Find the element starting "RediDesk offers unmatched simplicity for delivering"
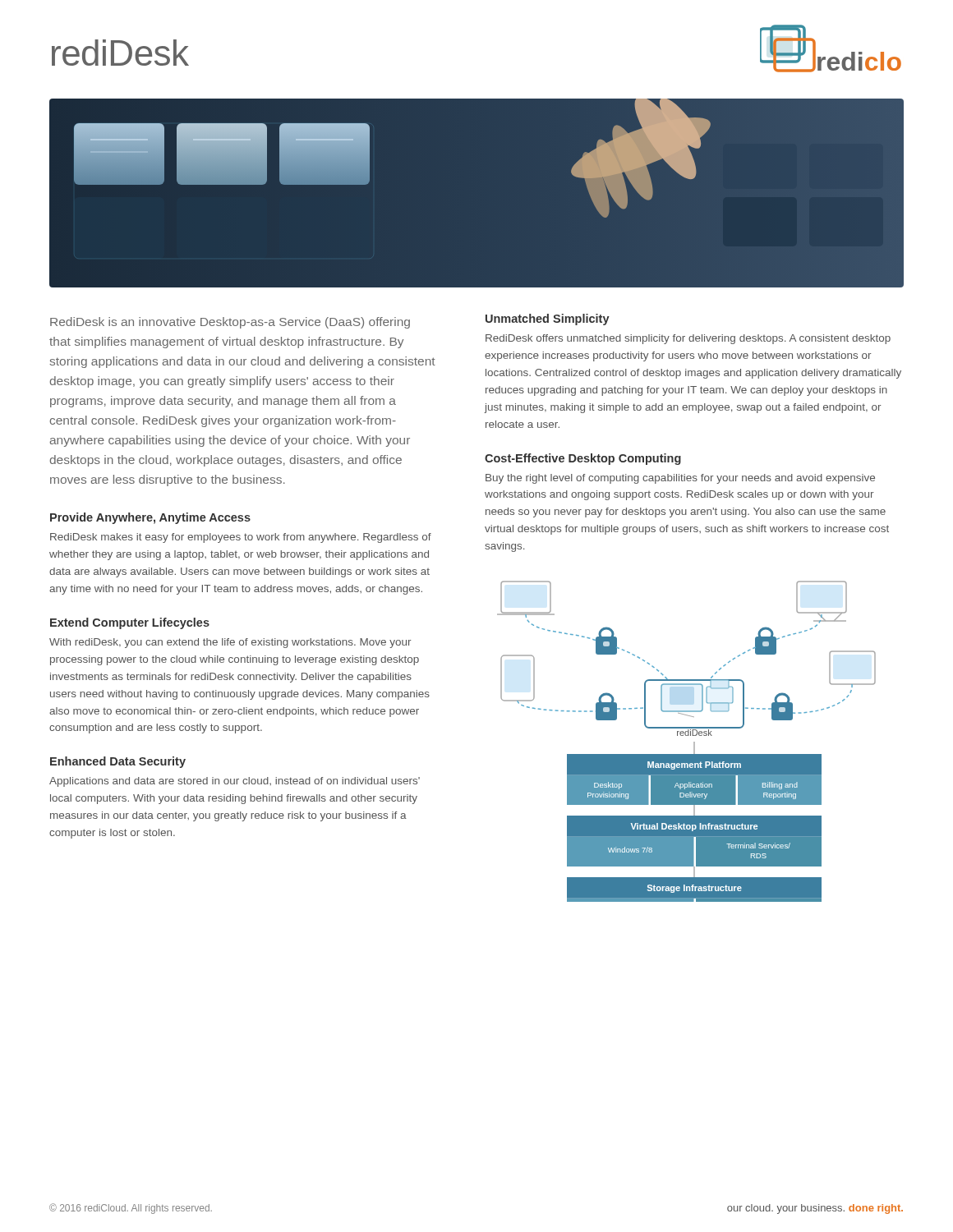The height and width of the screenshot is (1232, 953). (x=693, y=381)
